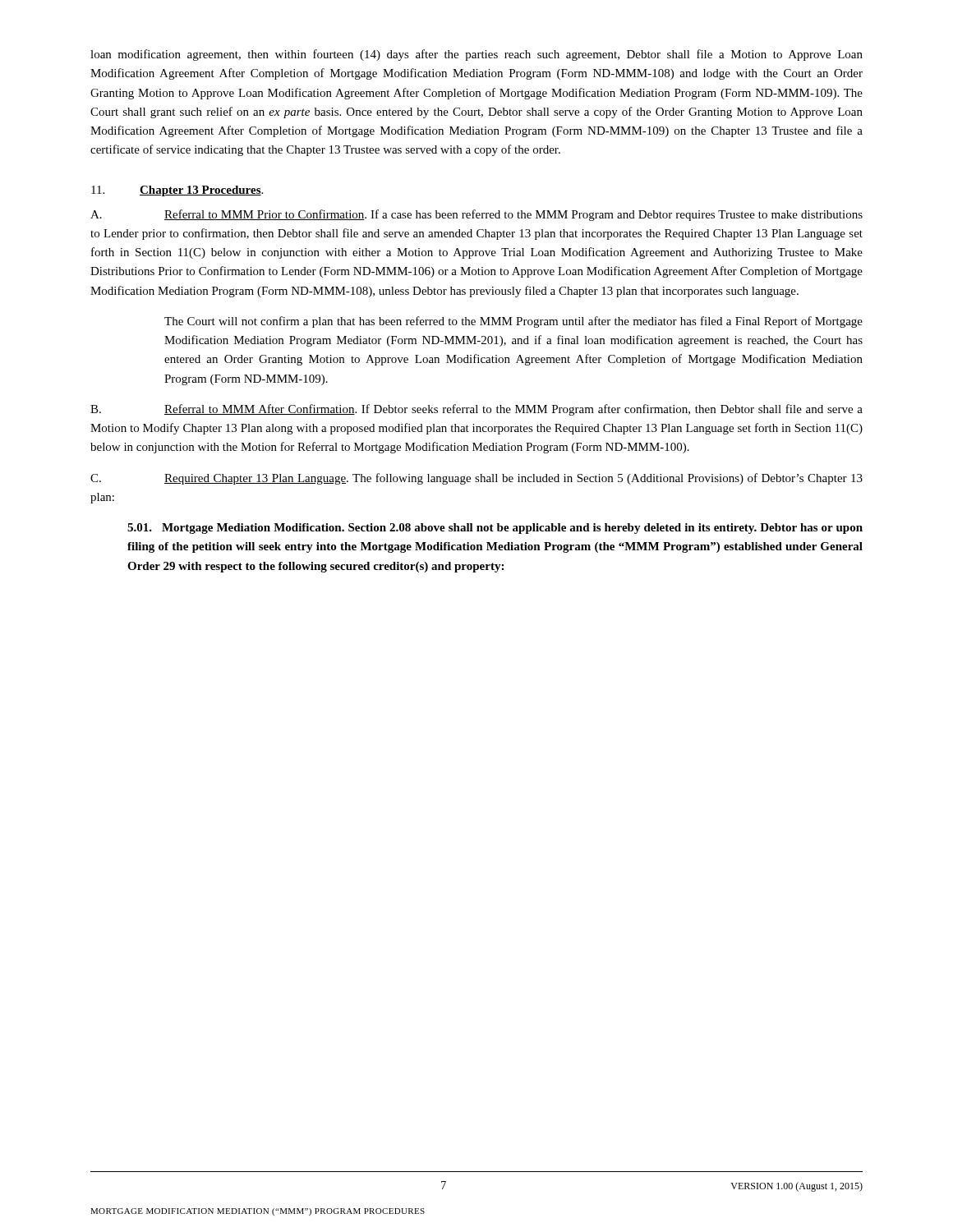The height and width of the screenshot is (1232, 953).
Task: Point to the text starting "The Court will not confirm"
Action: pyautogui.click(x=476, y=350)
